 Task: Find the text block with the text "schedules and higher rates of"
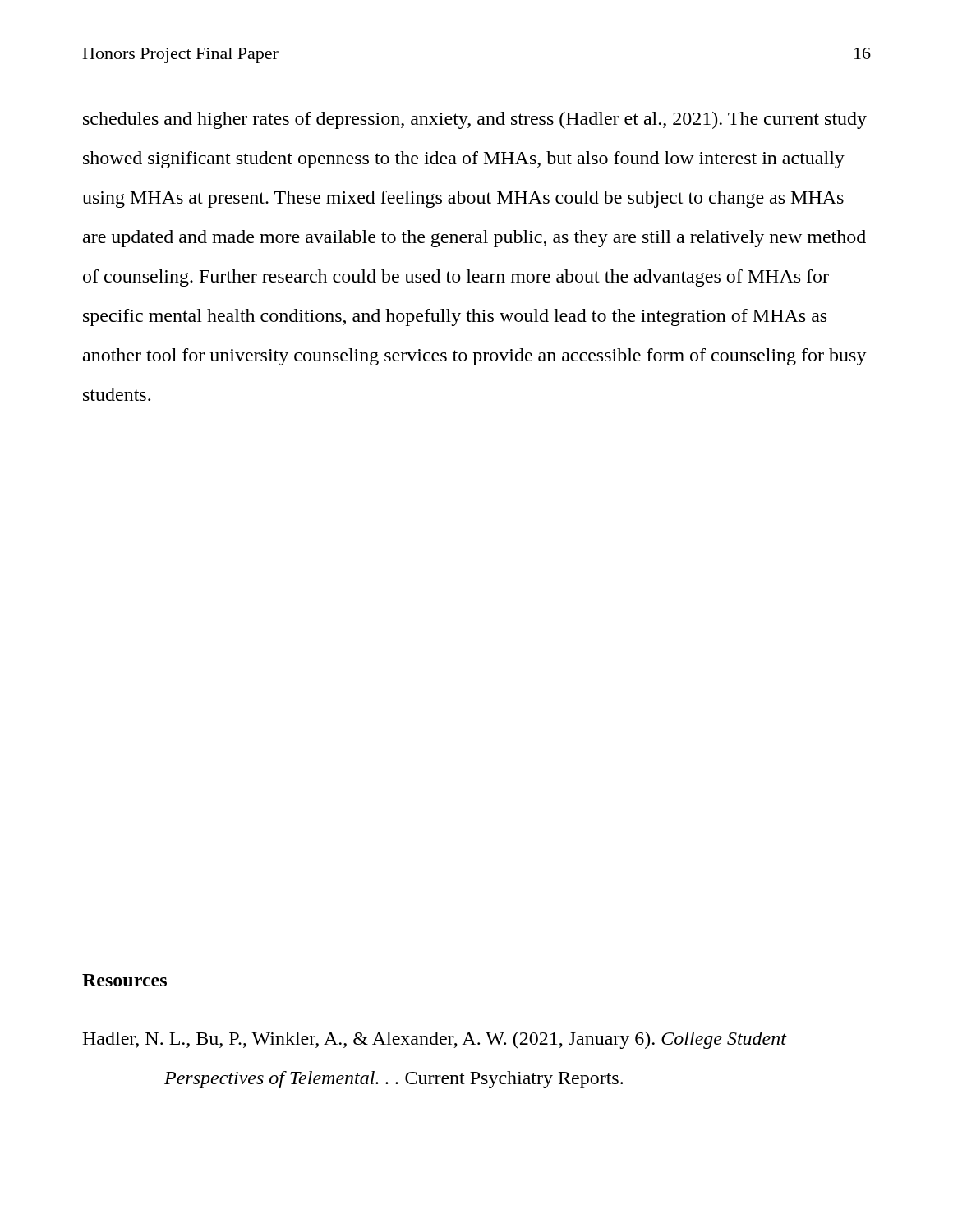pos(475,120)
